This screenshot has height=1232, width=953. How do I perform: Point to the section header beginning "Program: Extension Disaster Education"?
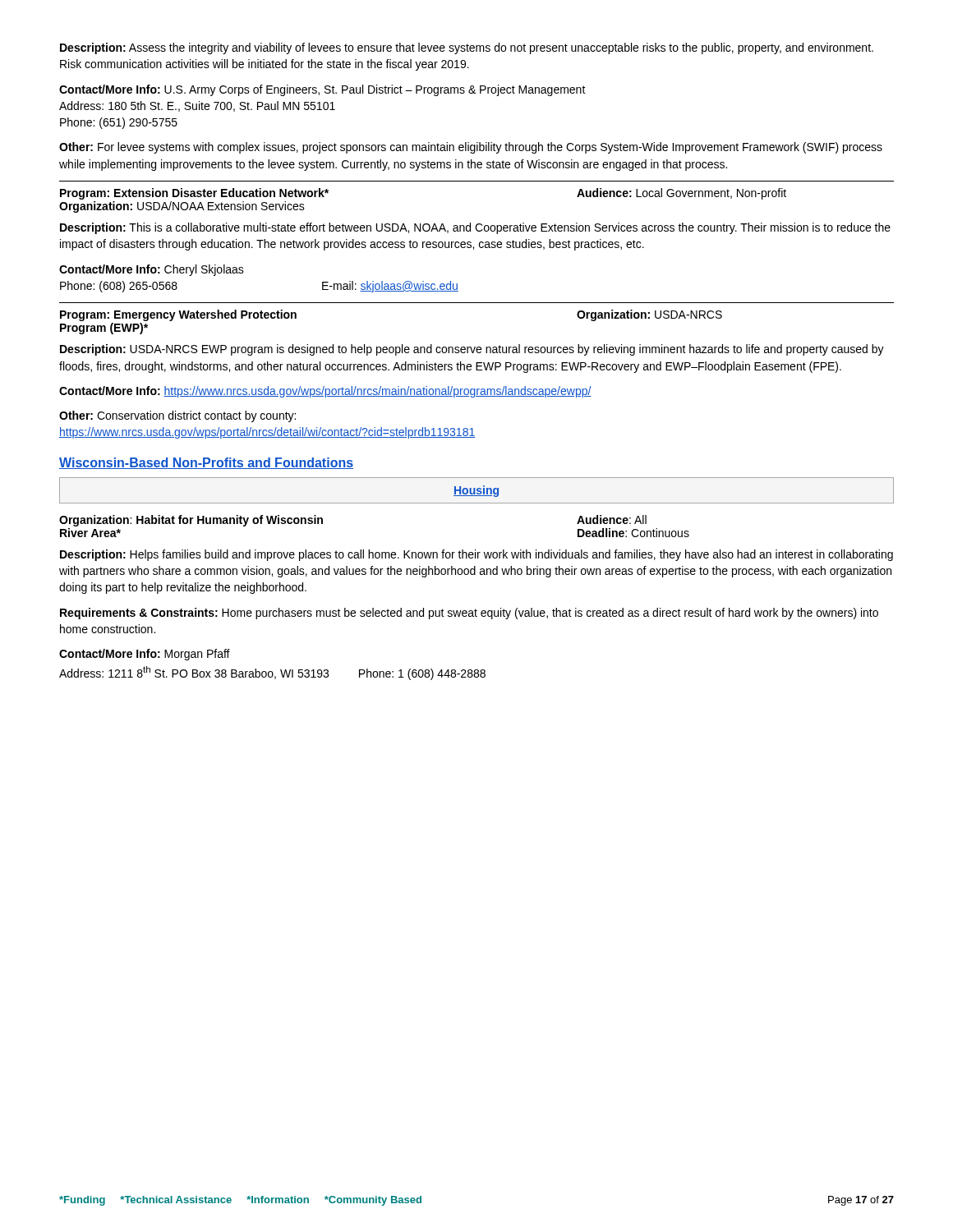(x=194, y=193)
